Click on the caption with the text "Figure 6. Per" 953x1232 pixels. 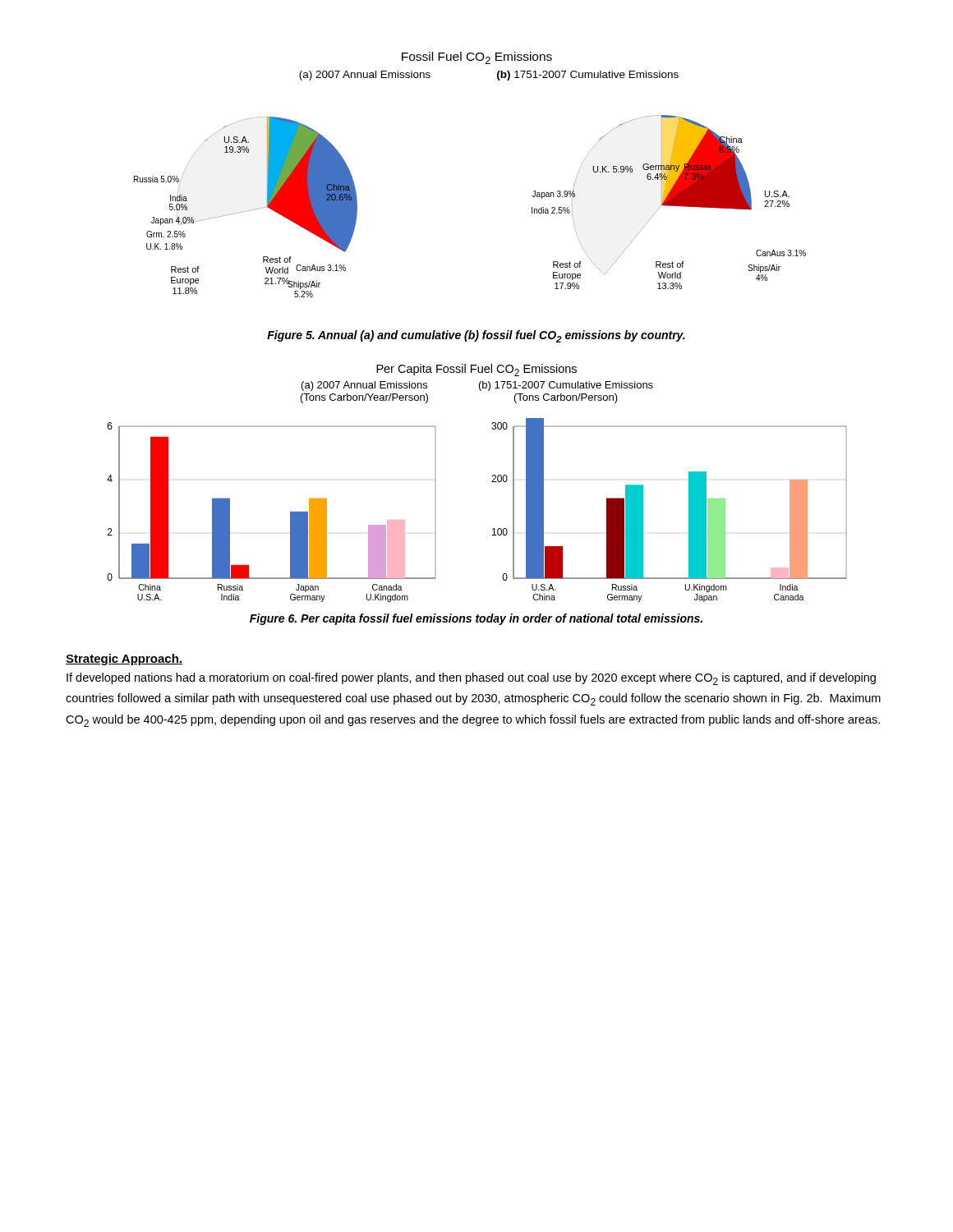pyautogui.click(x=476, y=618)
